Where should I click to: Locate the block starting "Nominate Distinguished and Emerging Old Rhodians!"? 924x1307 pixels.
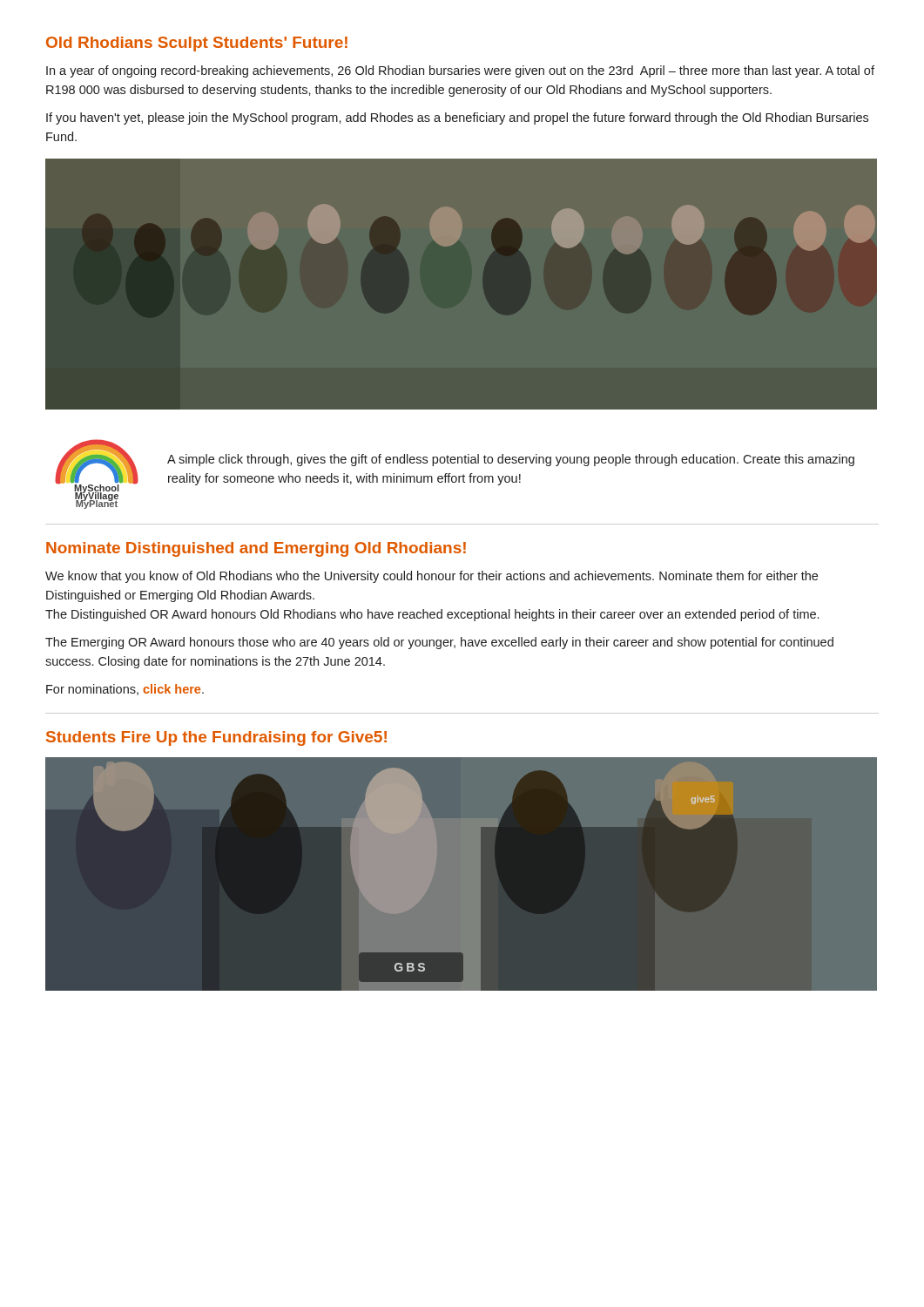[256, 548]
